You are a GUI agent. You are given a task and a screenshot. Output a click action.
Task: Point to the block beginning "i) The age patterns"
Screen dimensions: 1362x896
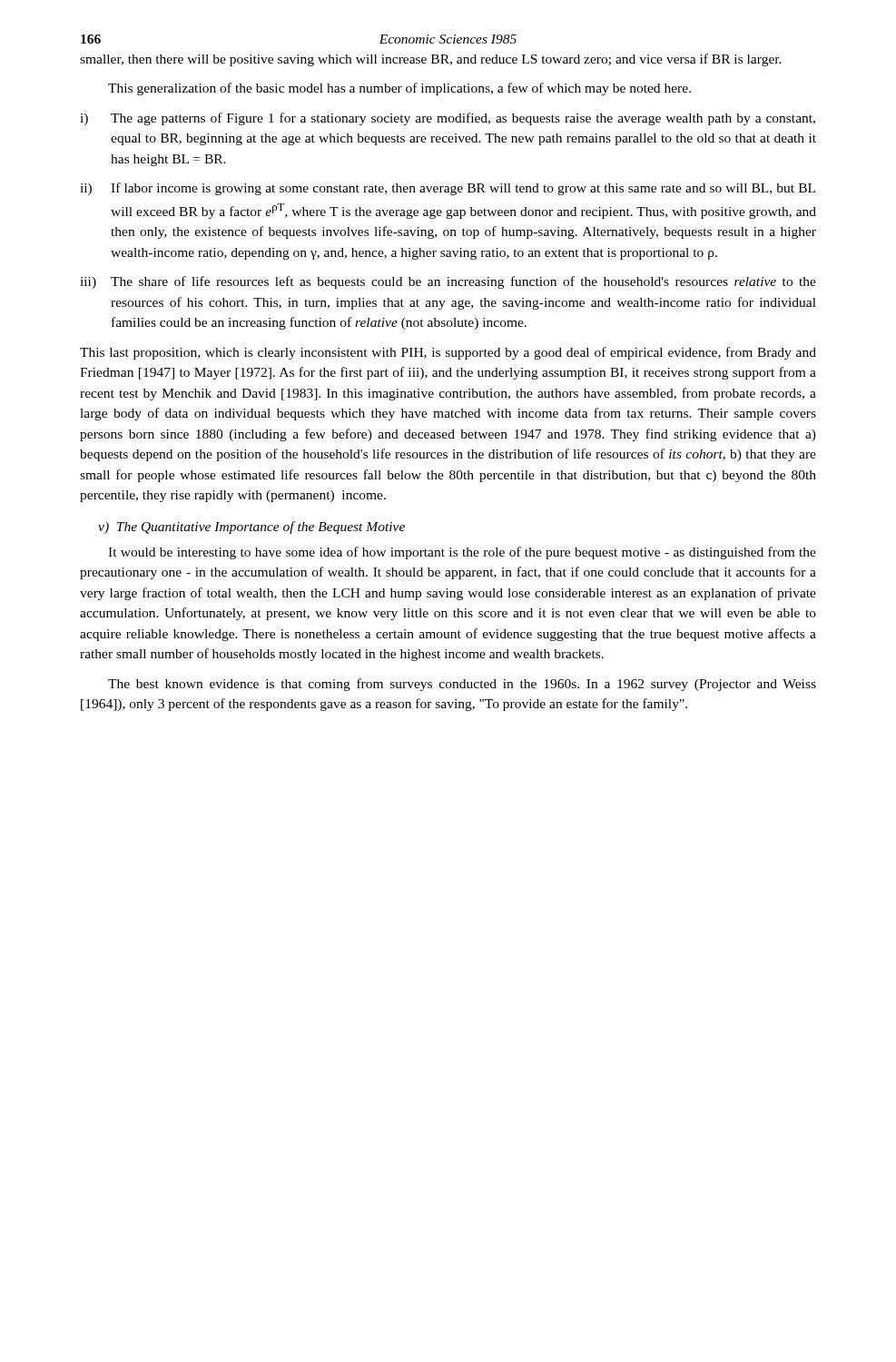pos(448,139)
